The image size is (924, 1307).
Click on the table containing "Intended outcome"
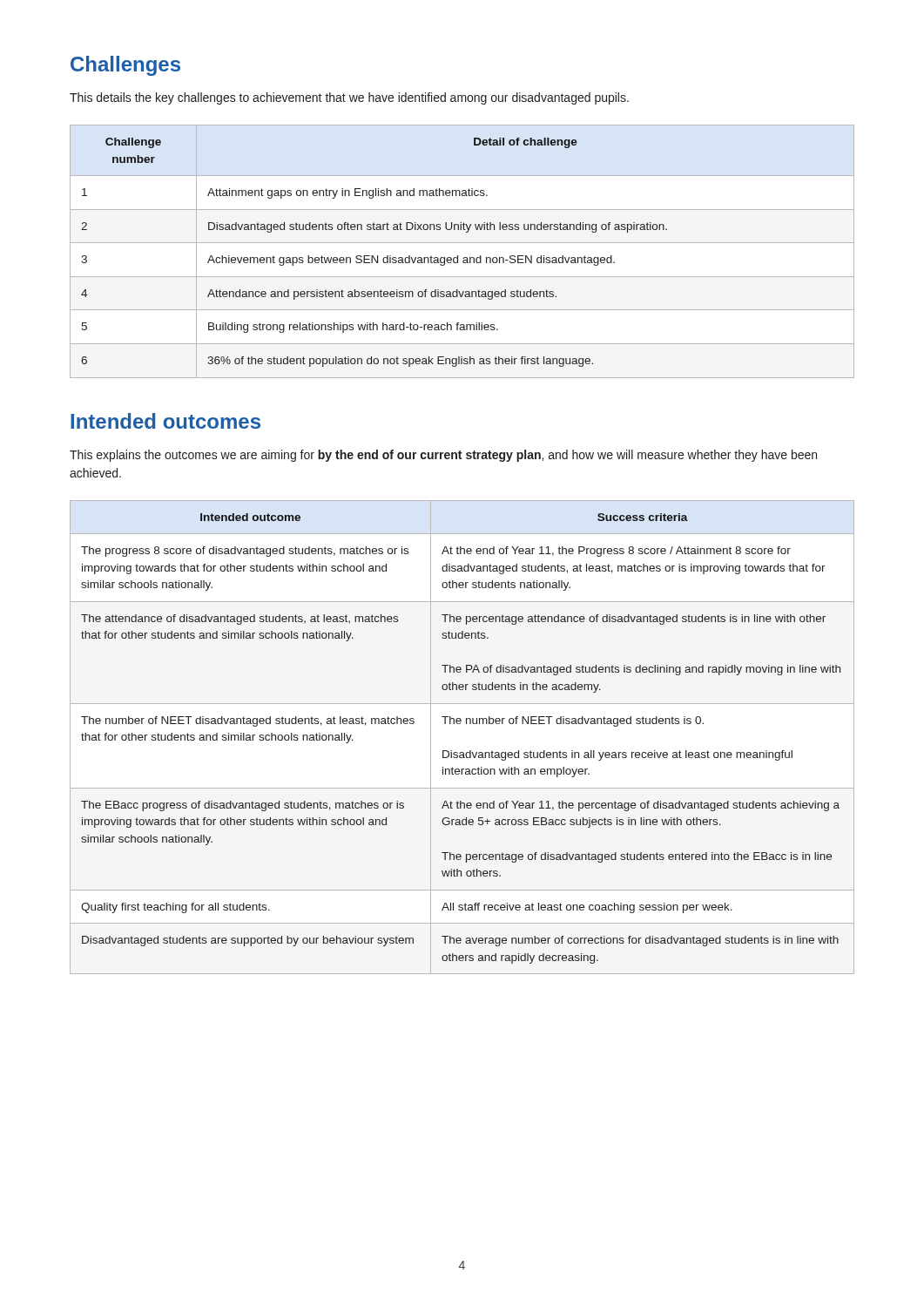(462, 737)
